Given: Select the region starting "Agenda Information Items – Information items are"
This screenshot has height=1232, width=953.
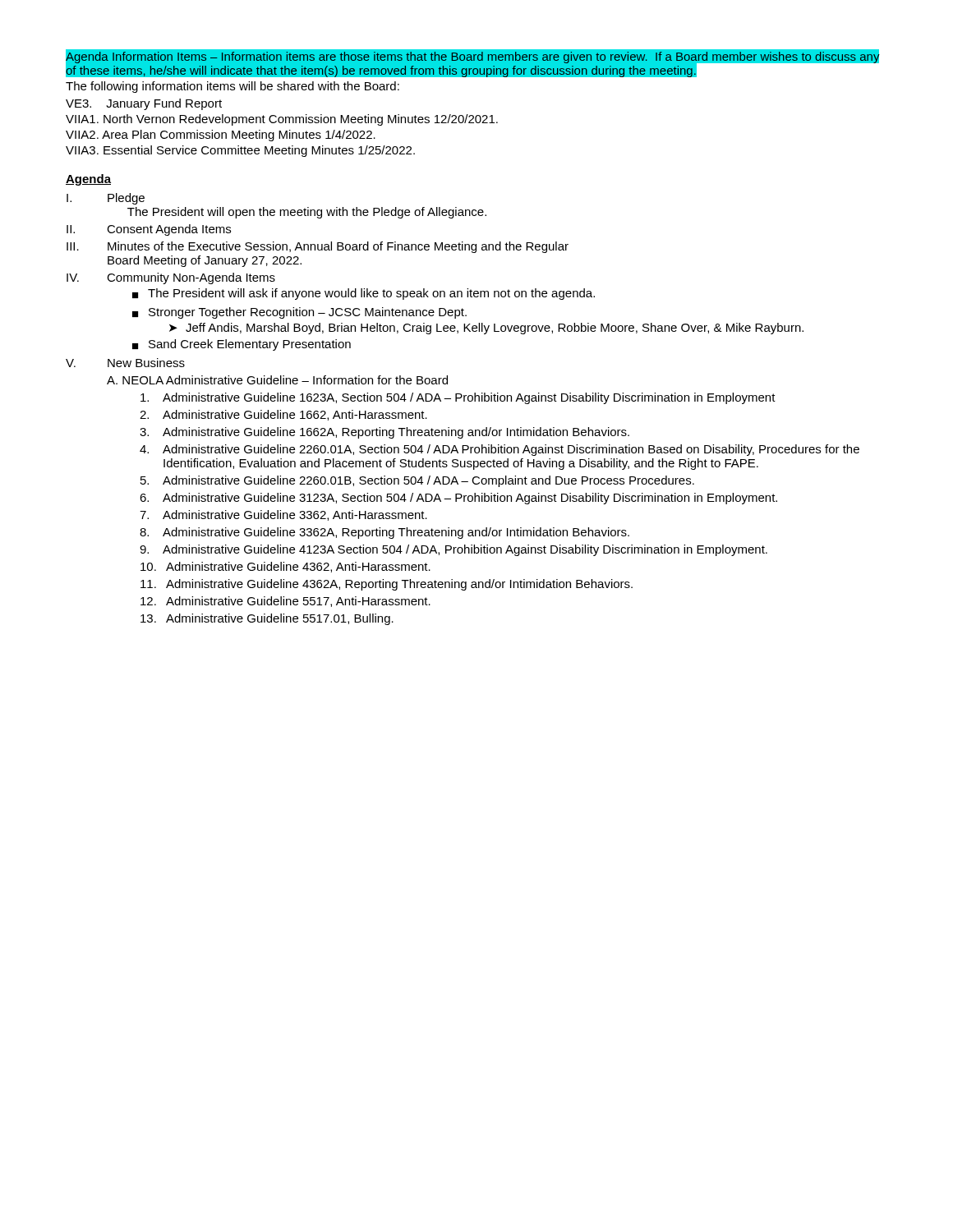Looking at the screenshot, I should tap(473, 63).
